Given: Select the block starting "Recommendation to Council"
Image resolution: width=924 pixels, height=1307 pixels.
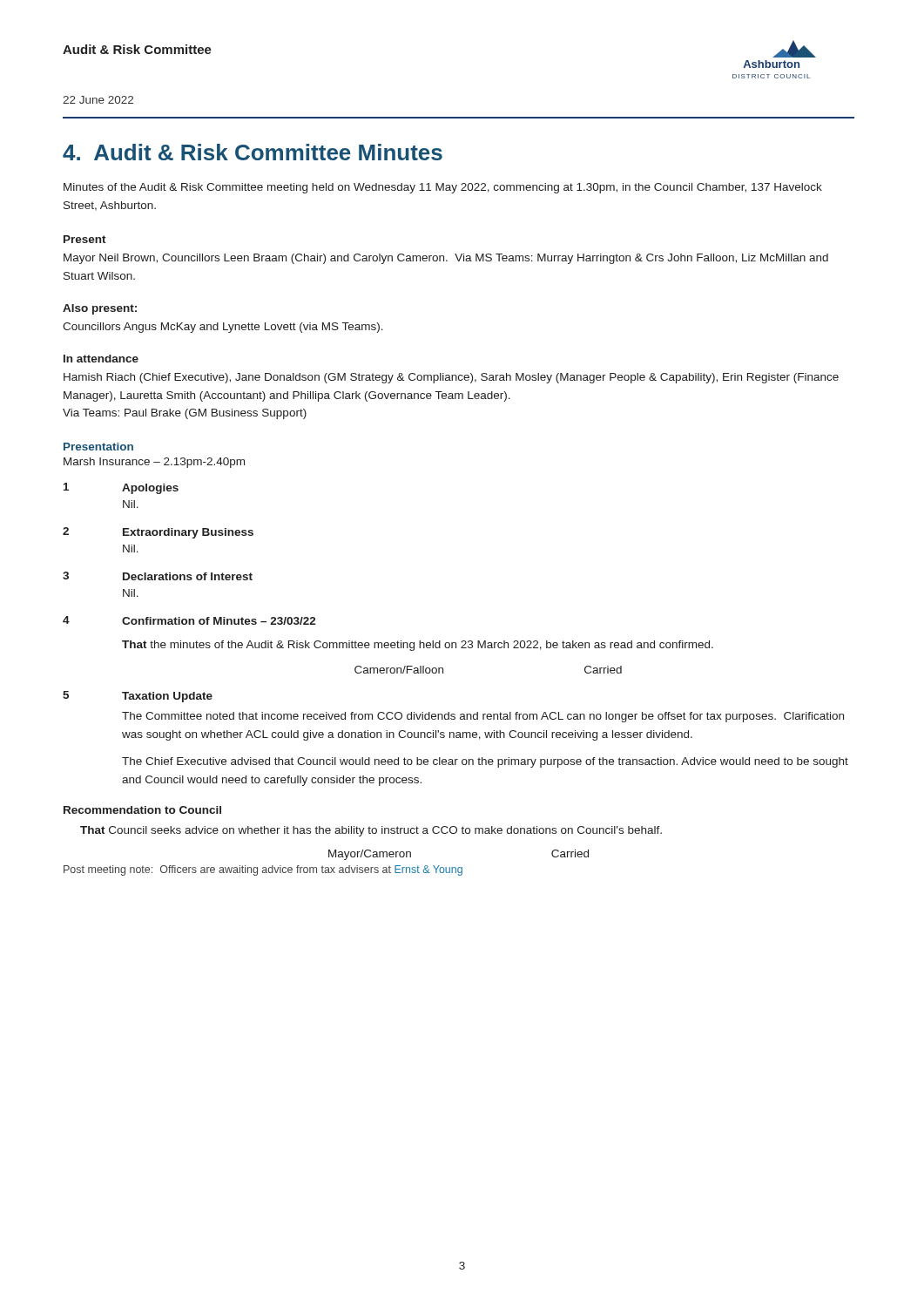Looking at the screenshot, I should (x=142, y=810).
